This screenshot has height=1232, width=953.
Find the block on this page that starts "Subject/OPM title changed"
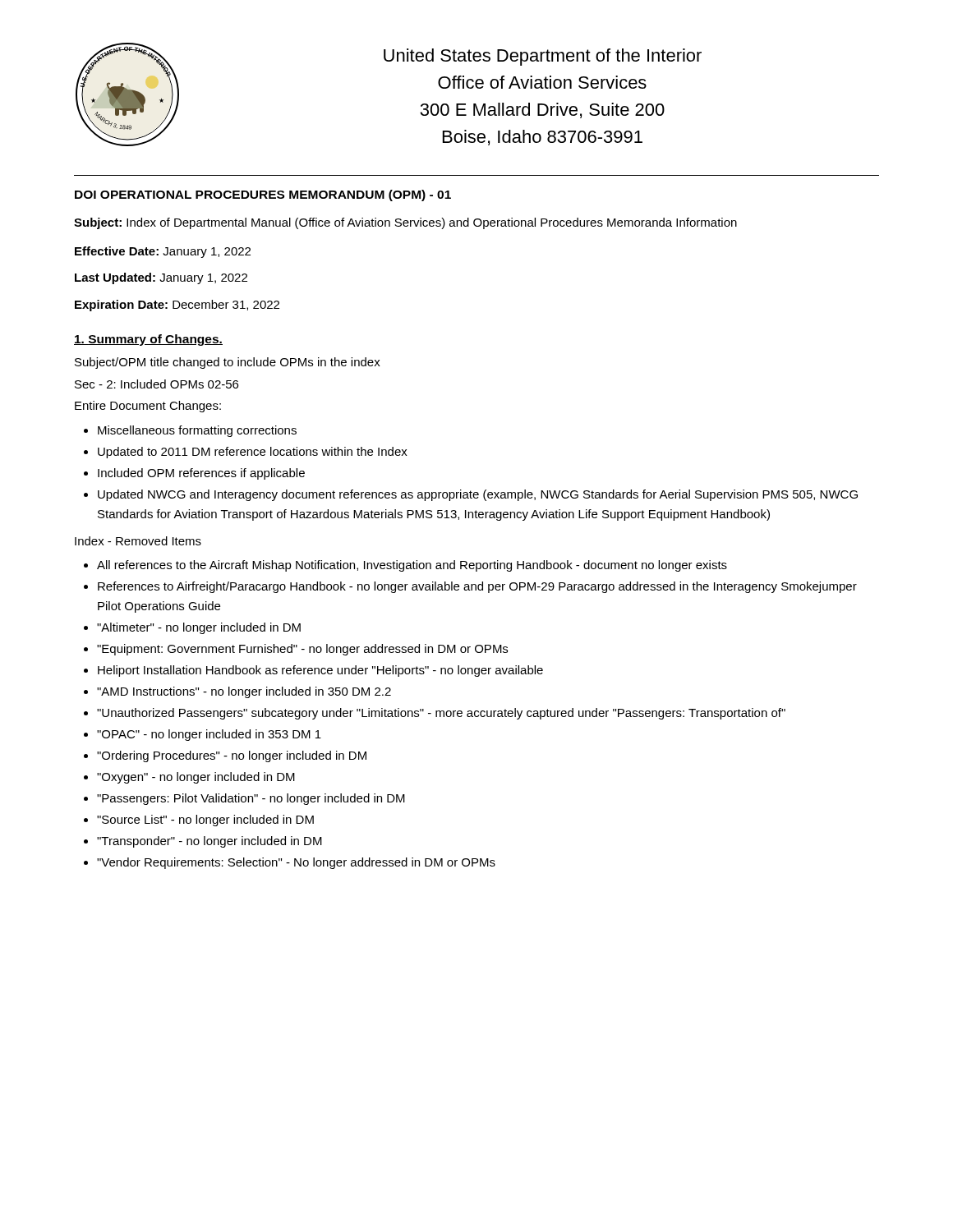(x=227, y=362)
